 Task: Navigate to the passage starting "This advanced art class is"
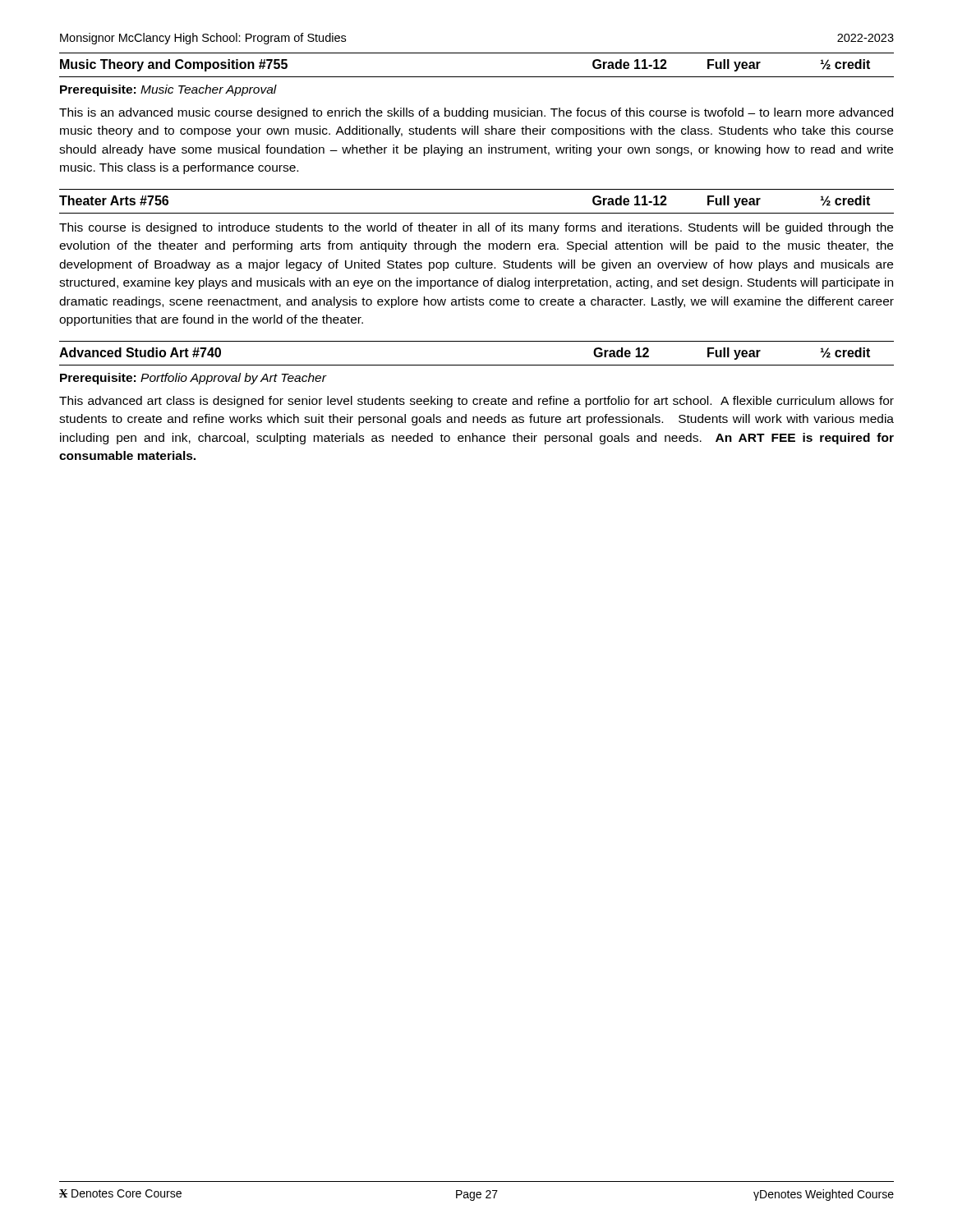(476, 428)
